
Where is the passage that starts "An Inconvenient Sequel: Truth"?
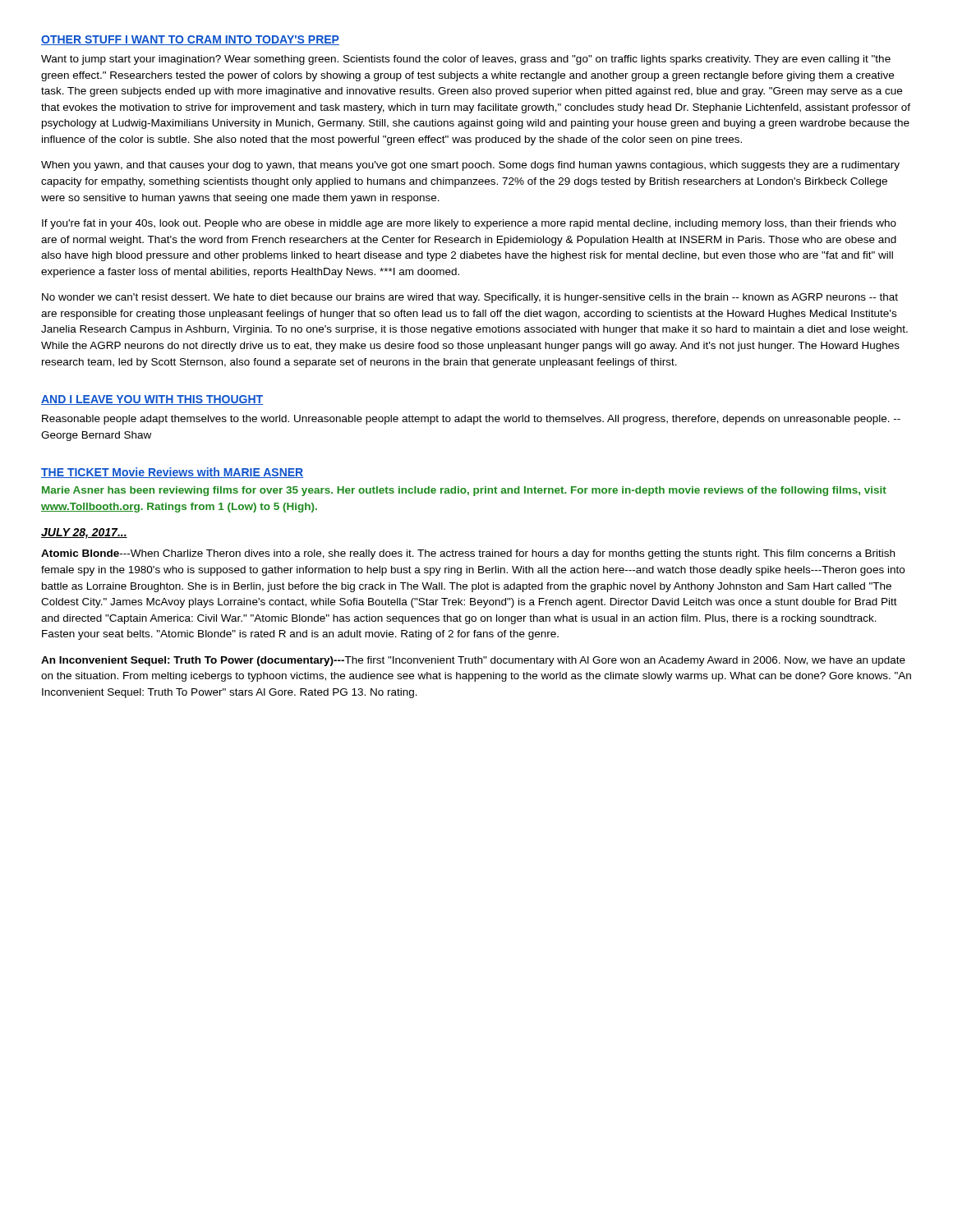point(476,676)
